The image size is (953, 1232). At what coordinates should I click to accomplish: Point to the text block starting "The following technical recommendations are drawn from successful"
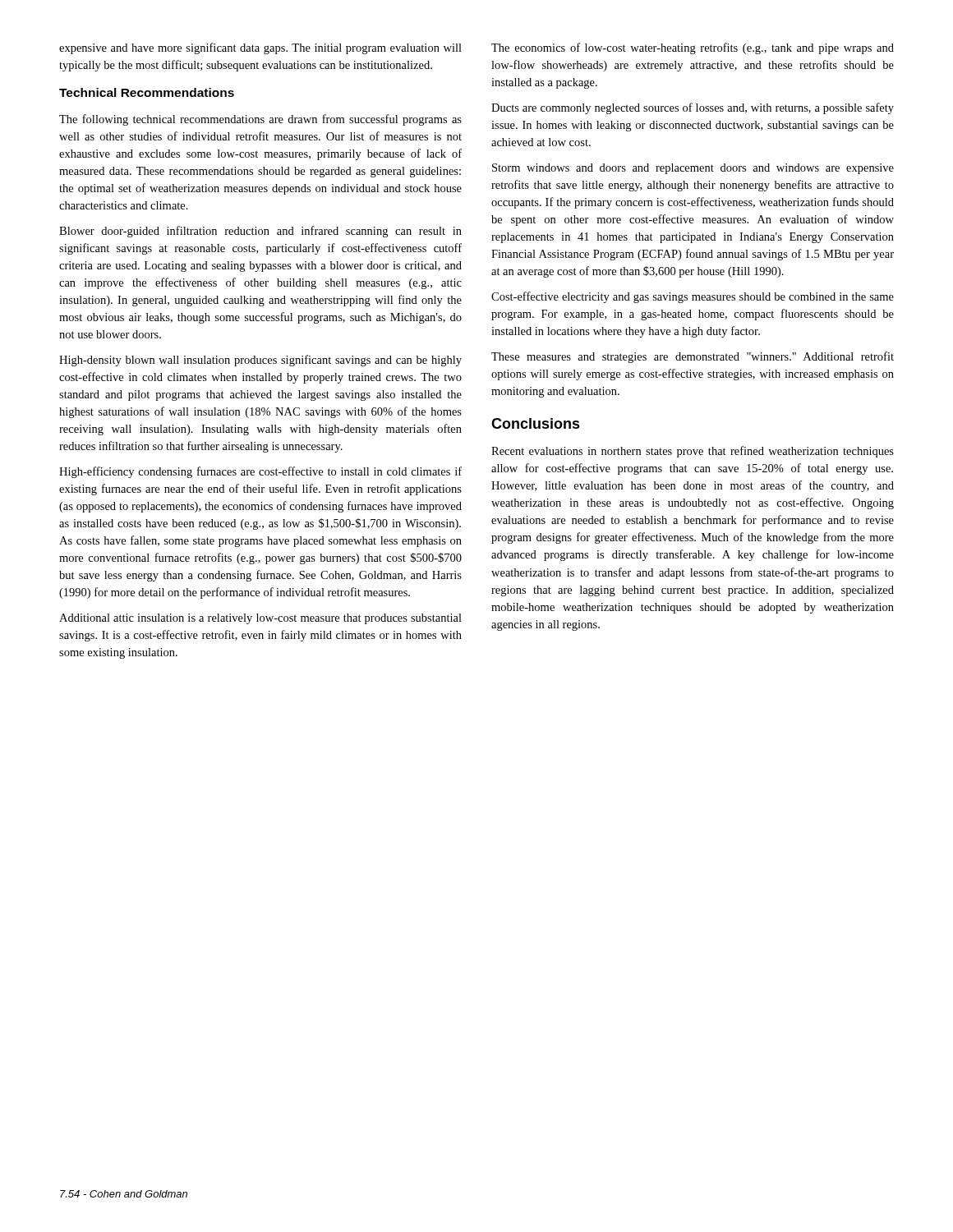pyautogui.click(x=260, y=162)
